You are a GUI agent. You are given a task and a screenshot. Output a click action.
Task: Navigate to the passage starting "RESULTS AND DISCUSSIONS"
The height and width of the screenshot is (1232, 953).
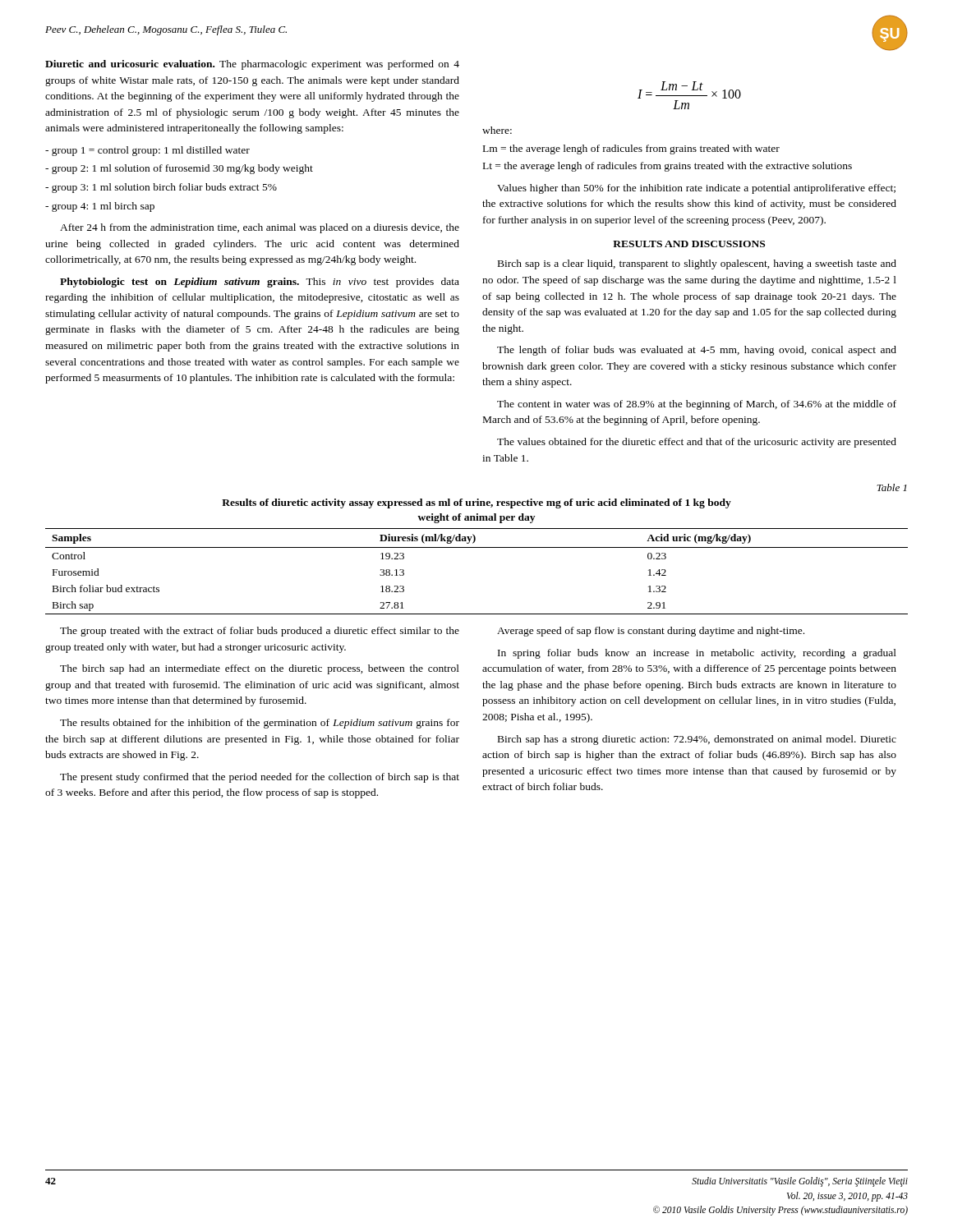coord(689,244)
